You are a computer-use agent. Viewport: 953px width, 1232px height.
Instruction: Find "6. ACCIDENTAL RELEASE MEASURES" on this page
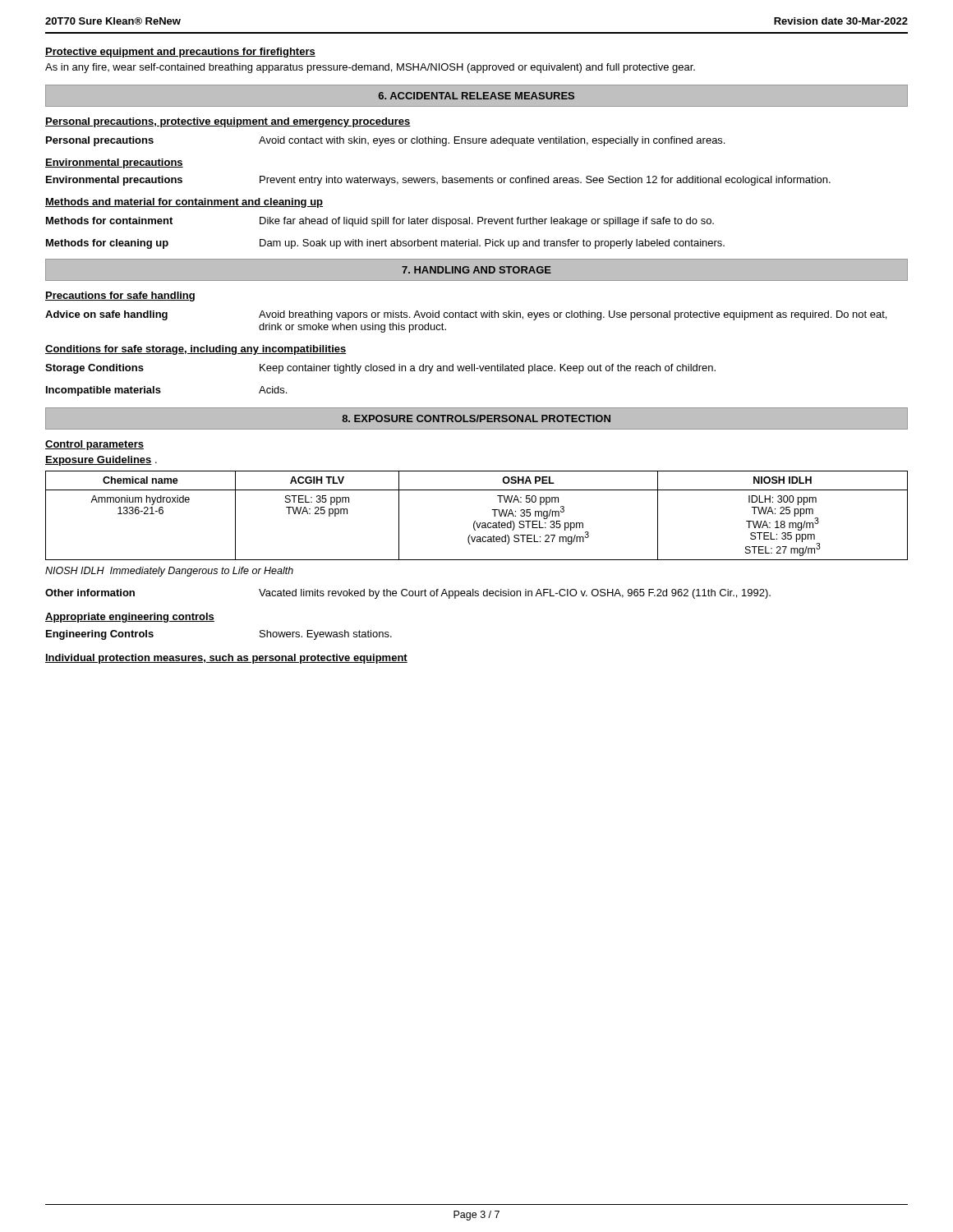[x=476, y=96]
